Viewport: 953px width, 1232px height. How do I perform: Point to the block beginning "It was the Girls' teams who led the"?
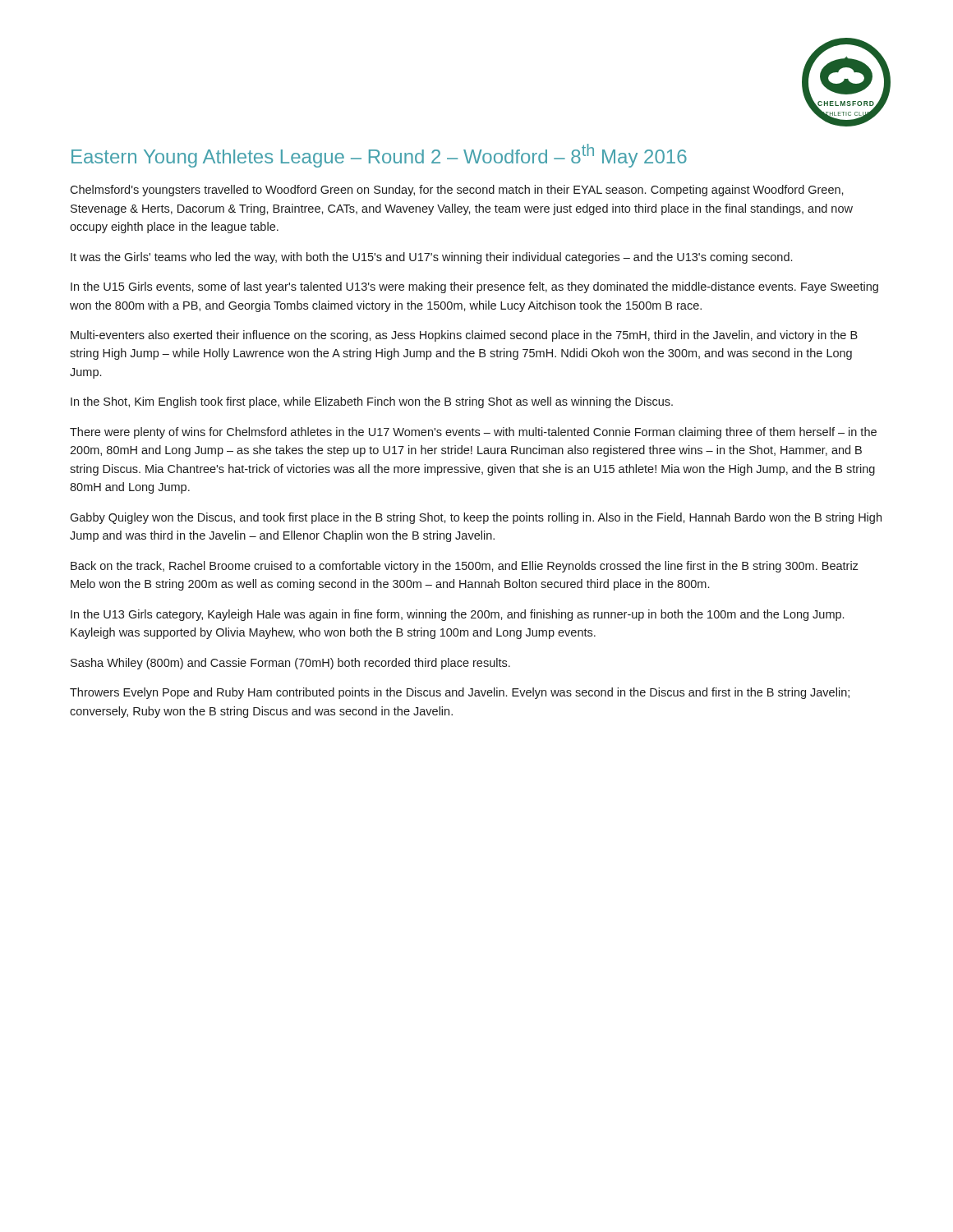pyautogui.click(x=432, y=257)
